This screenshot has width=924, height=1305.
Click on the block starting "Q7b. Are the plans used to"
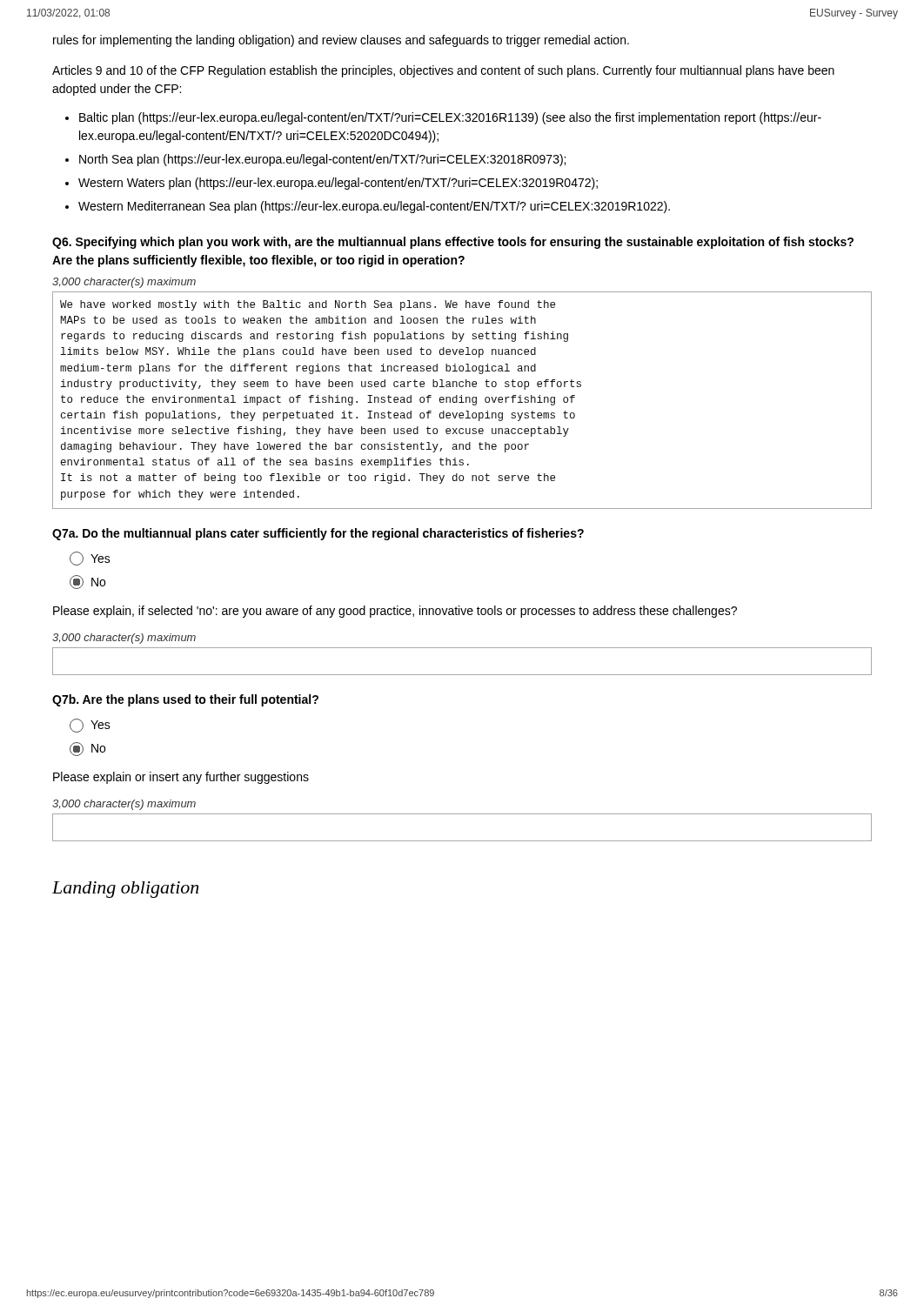coord(186,699)
